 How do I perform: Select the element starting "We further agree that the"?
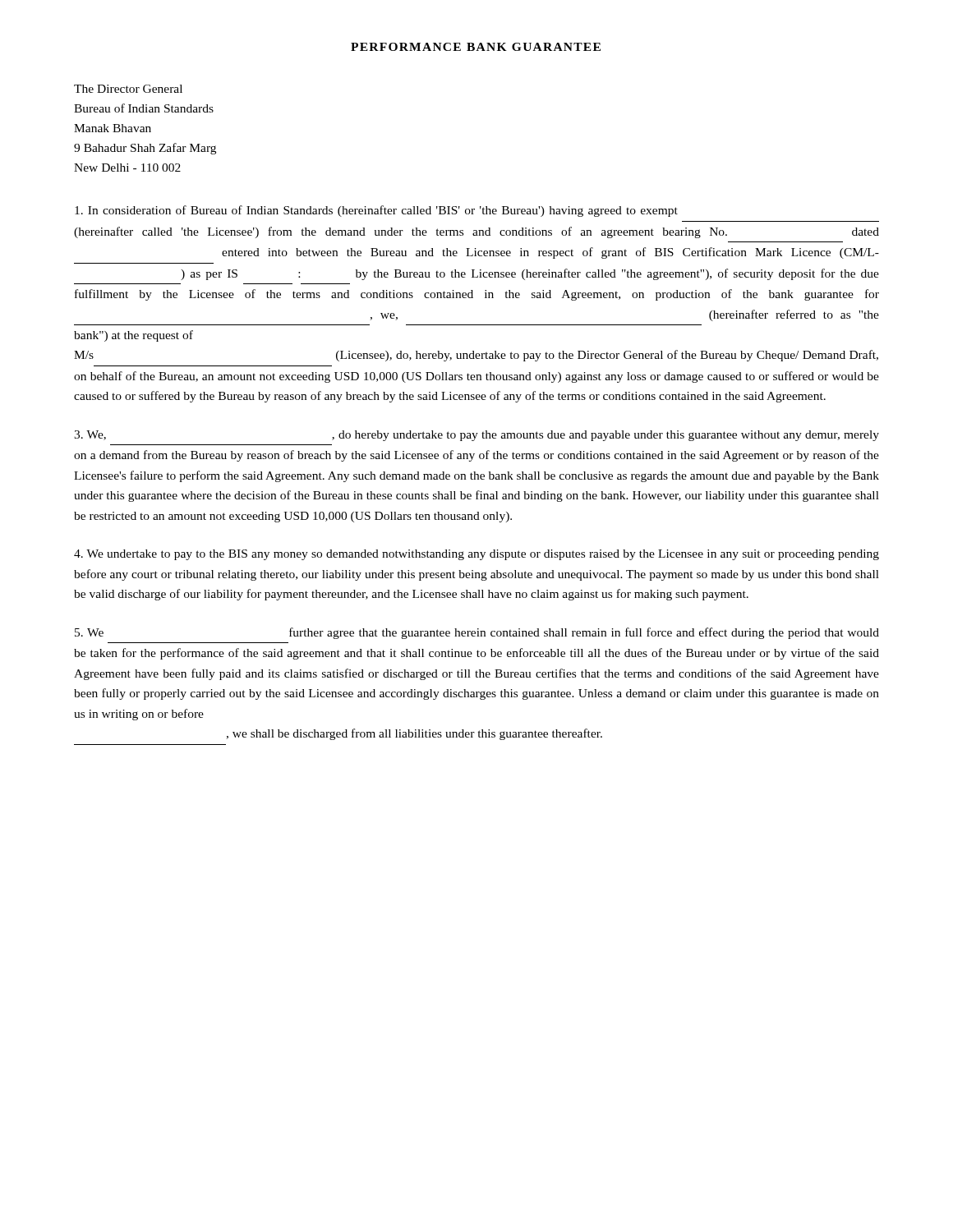click(476, 684)
